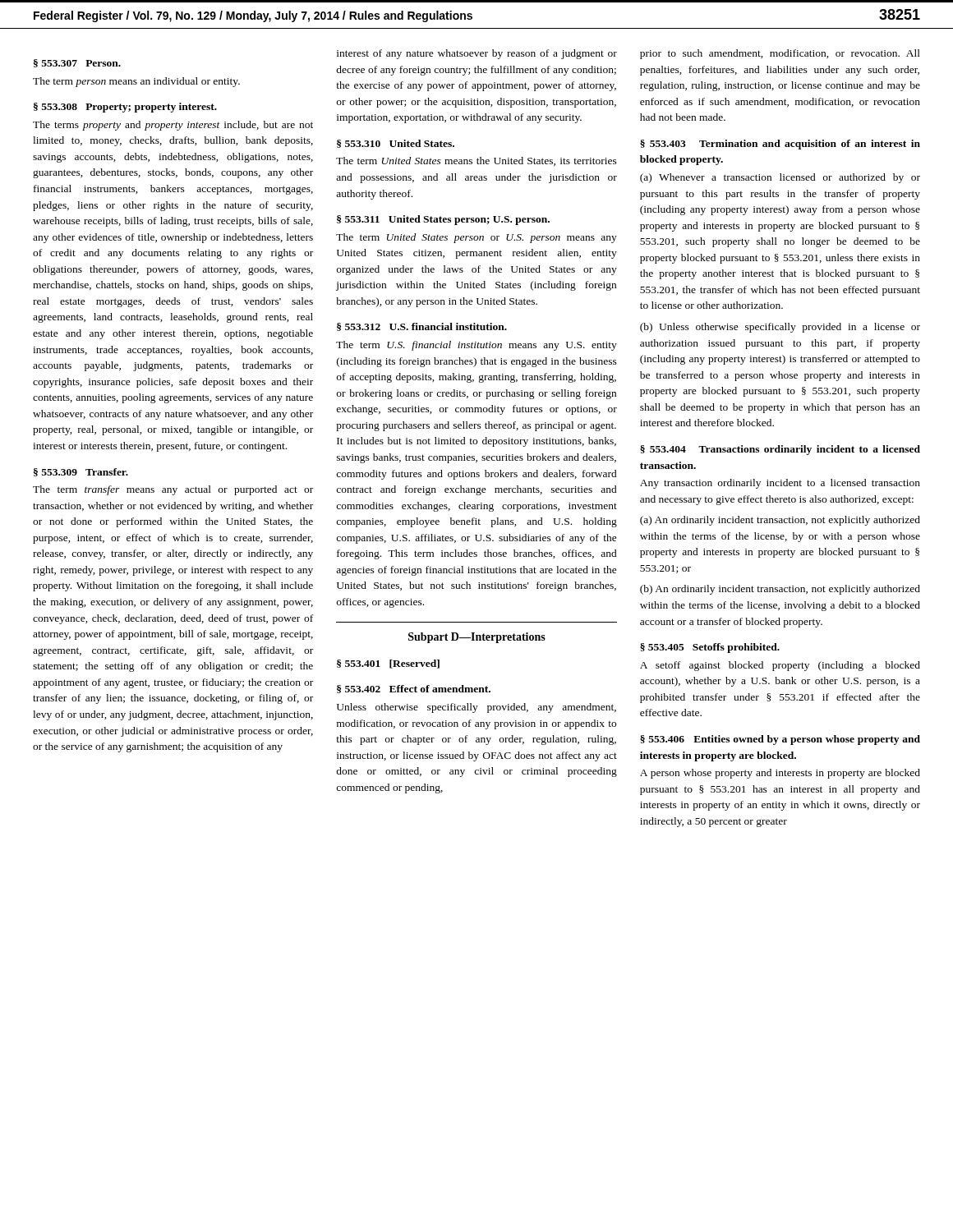Find "§ 553.402 Effect of amendment." on this page
The image size is (953, 1232).
tap(476, 689)
